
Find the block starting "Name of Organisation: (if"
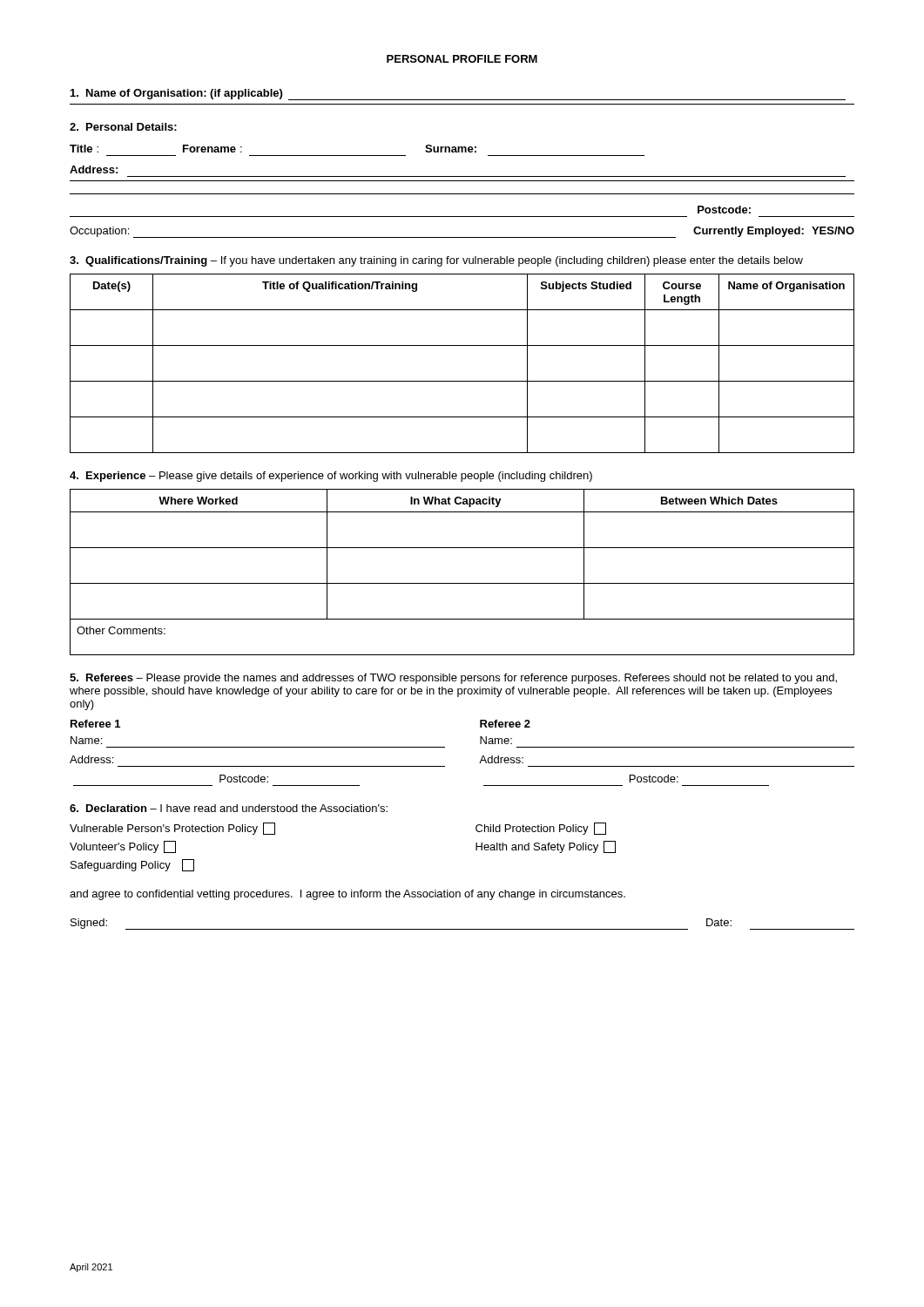[462, 95]
